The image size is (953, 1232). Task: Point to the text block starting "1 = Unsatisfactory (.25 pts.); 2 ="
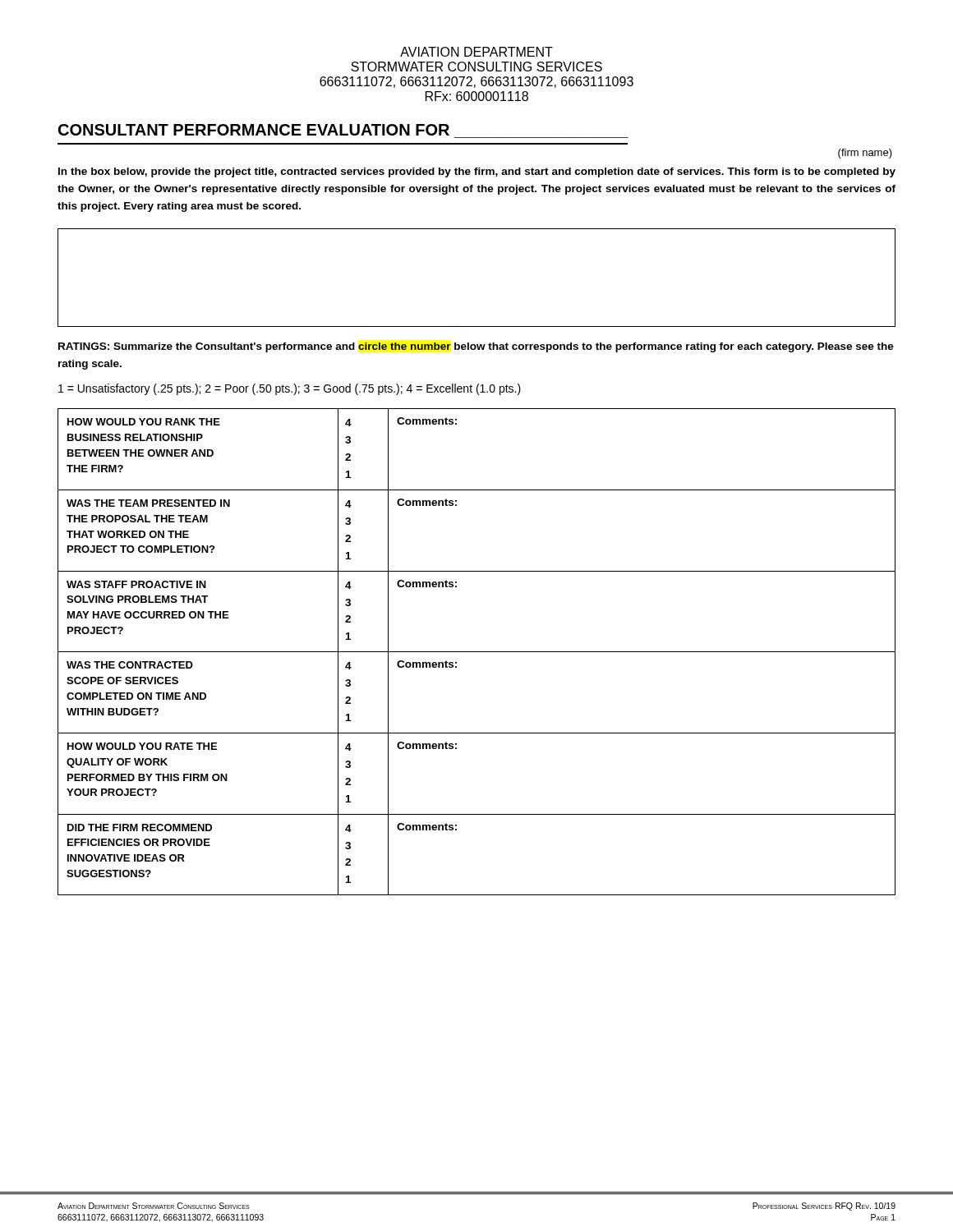(x=289, y=388)
